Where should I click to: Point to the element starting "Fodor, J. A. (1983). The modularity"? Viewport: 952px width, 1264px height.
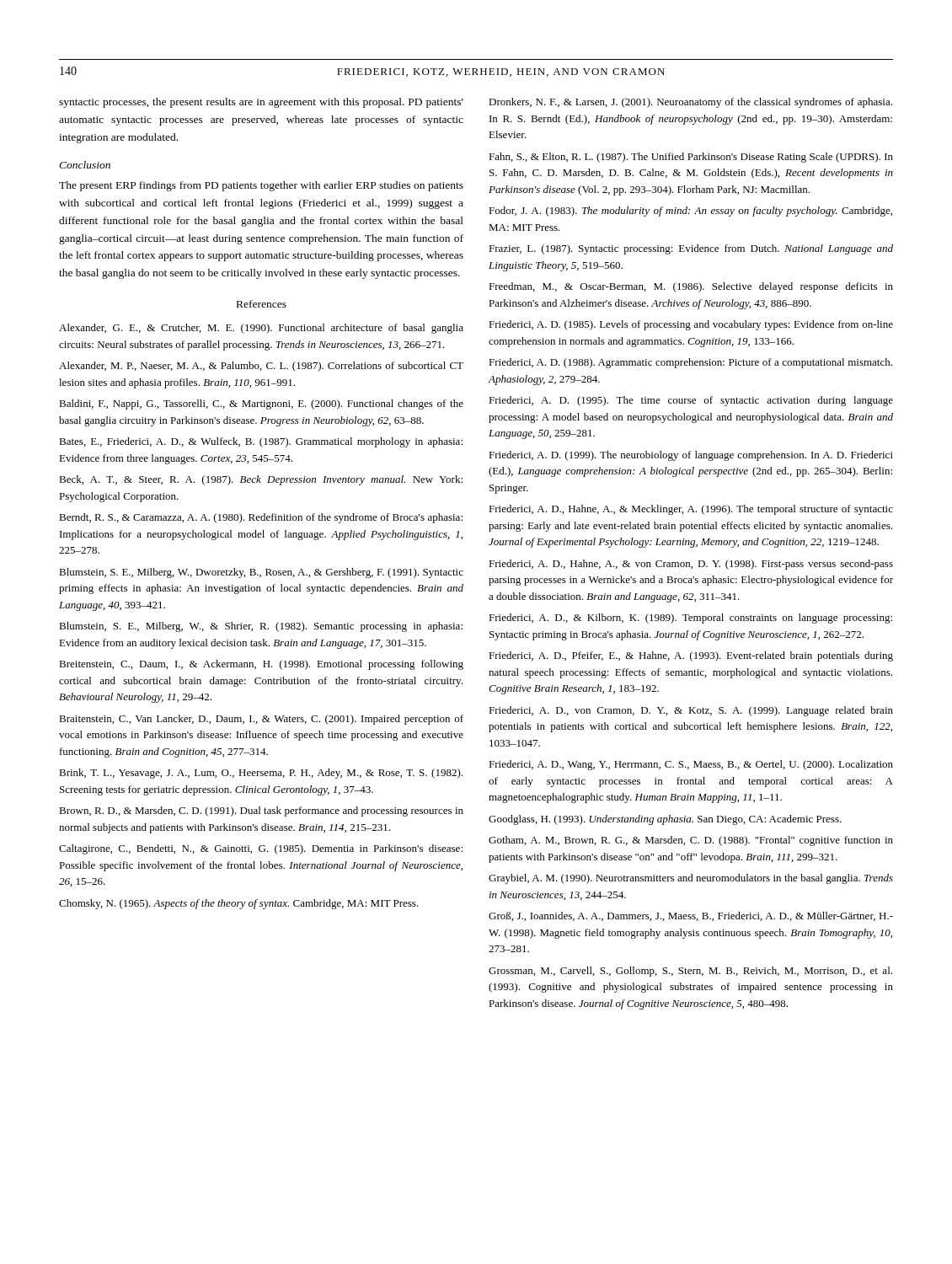(x=691, y=218)
